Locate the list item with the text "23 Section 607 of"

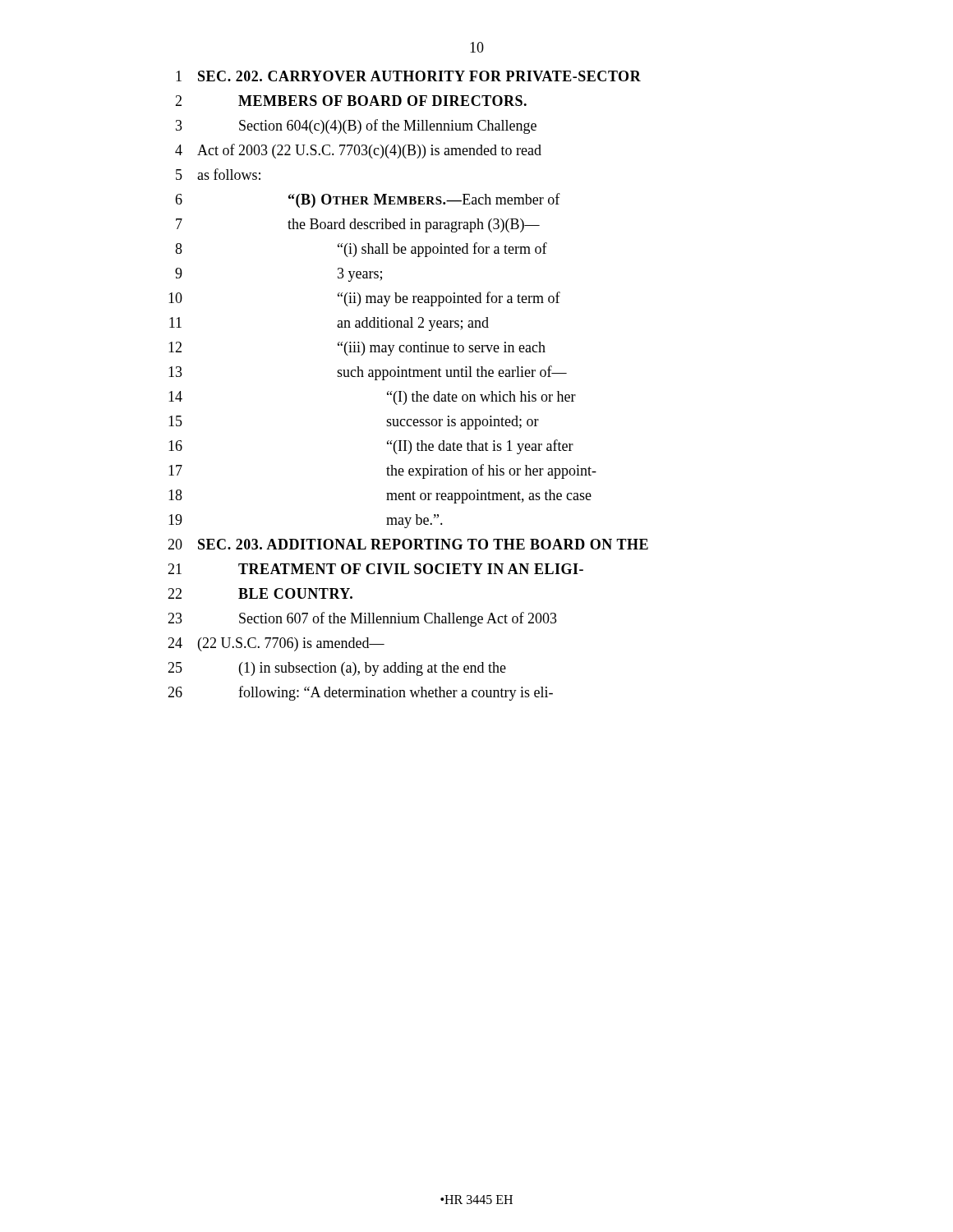click(x=476, y=619)
